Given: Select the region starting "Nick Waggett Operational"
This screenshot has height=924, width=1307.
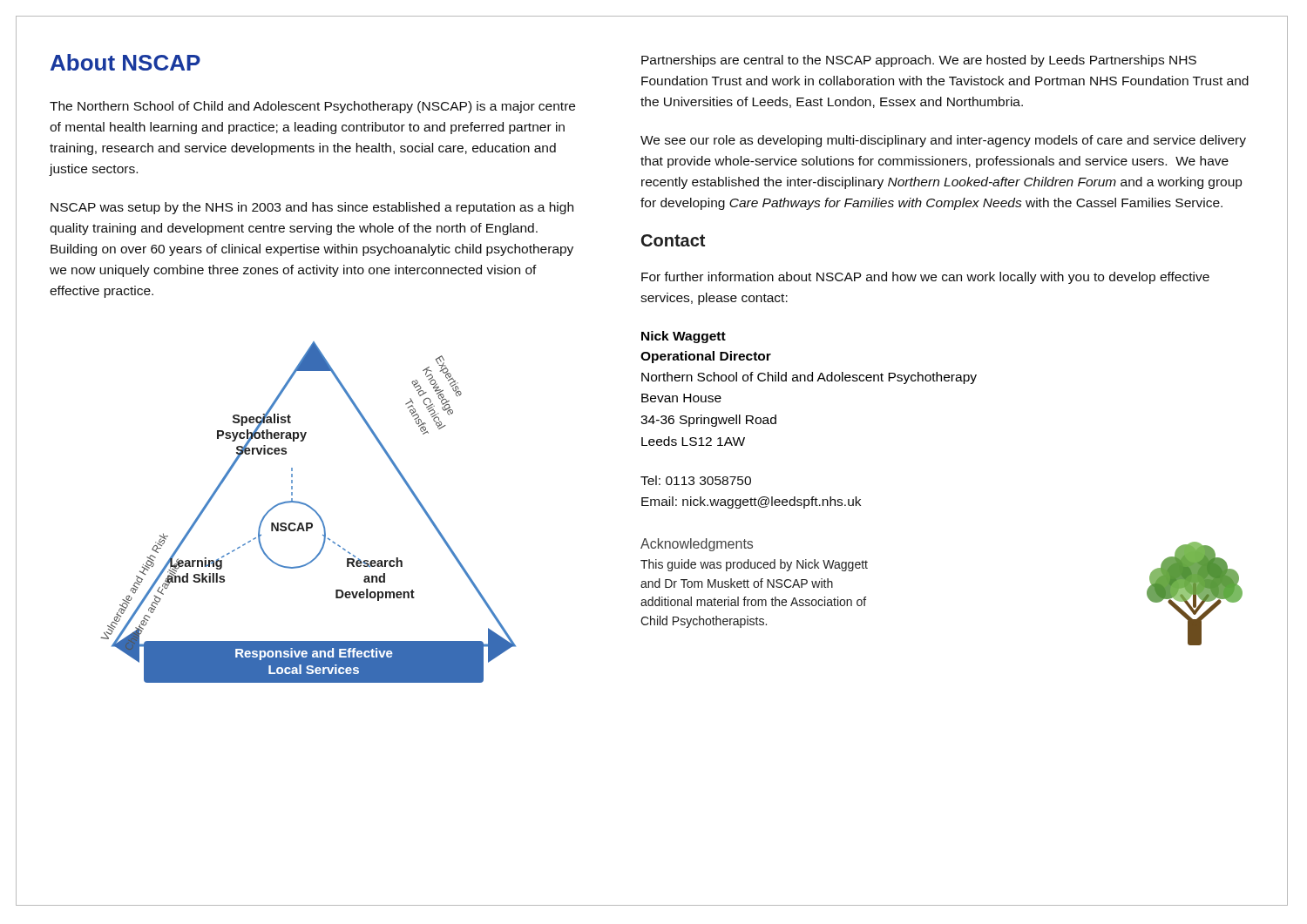Looking at the screenshot, I should (x=948, y=389).
